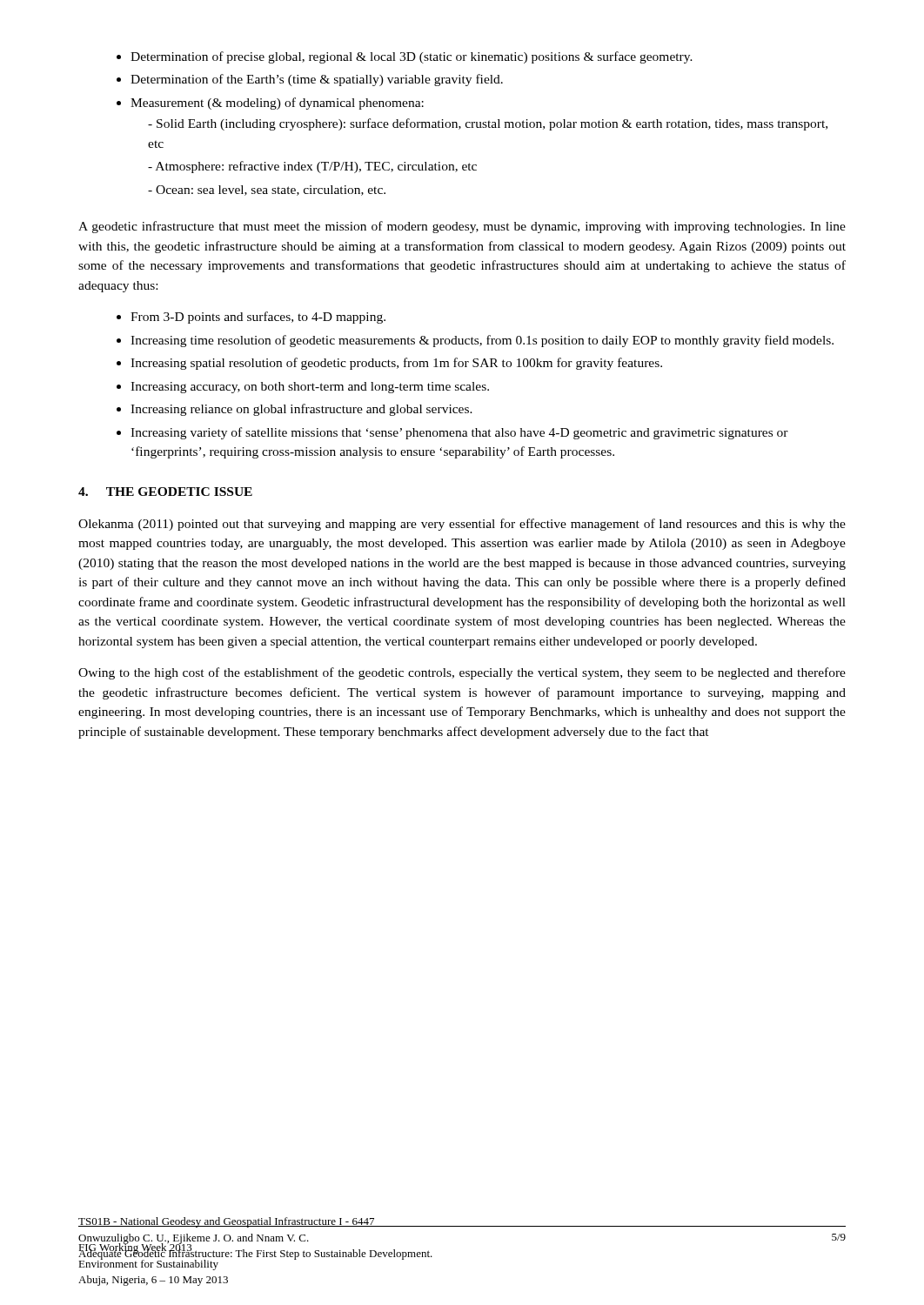The width and height of the screenshot is (924, 1305).
Task: Point to the region starting "Increasing spatial resolution of geodetic products, from"
Action: pyautogui.click(x=488, y=363)
